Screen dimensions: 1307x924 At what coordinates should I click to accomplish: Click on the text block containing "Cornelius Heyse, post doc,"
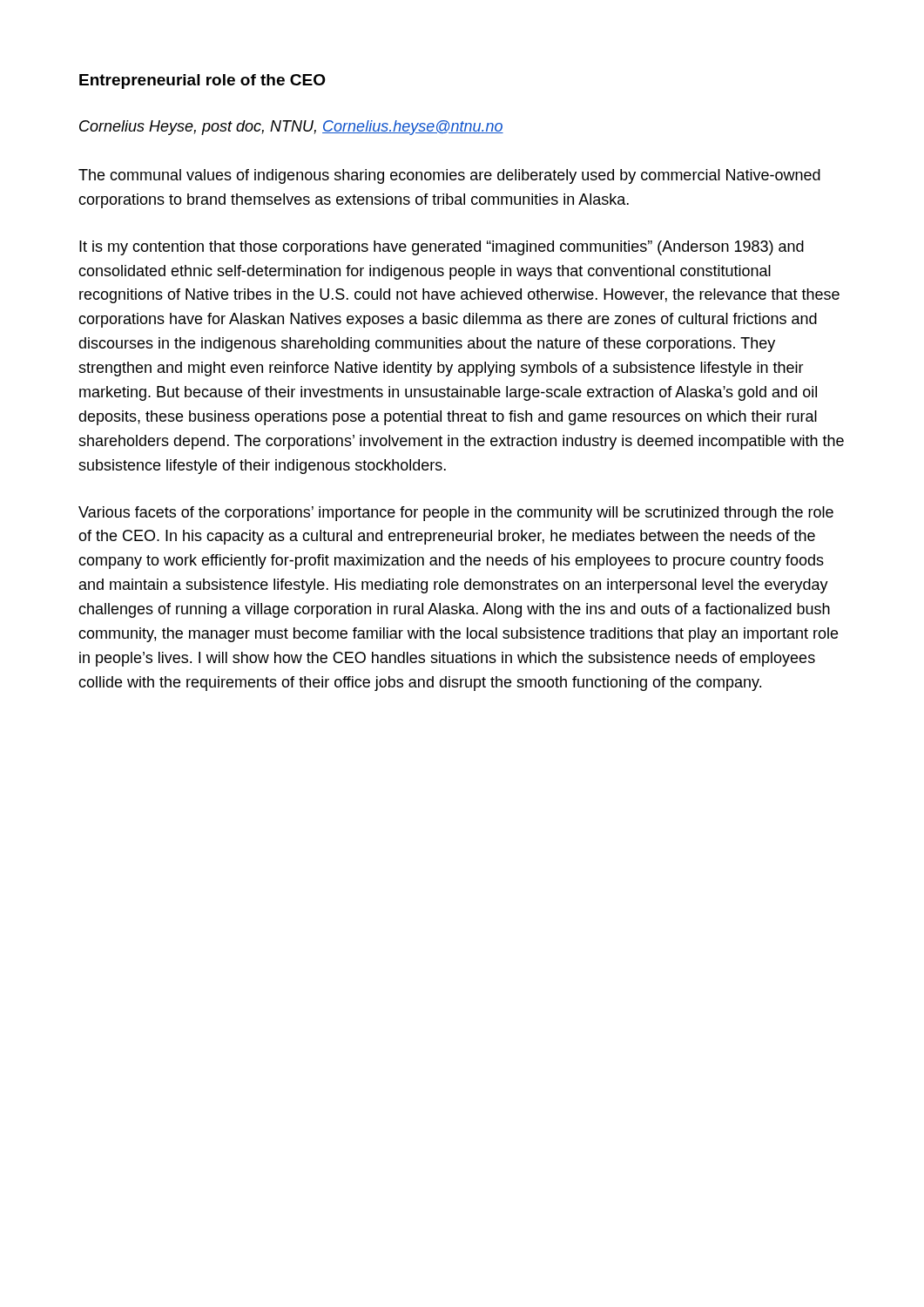click(x=462, y=127)
